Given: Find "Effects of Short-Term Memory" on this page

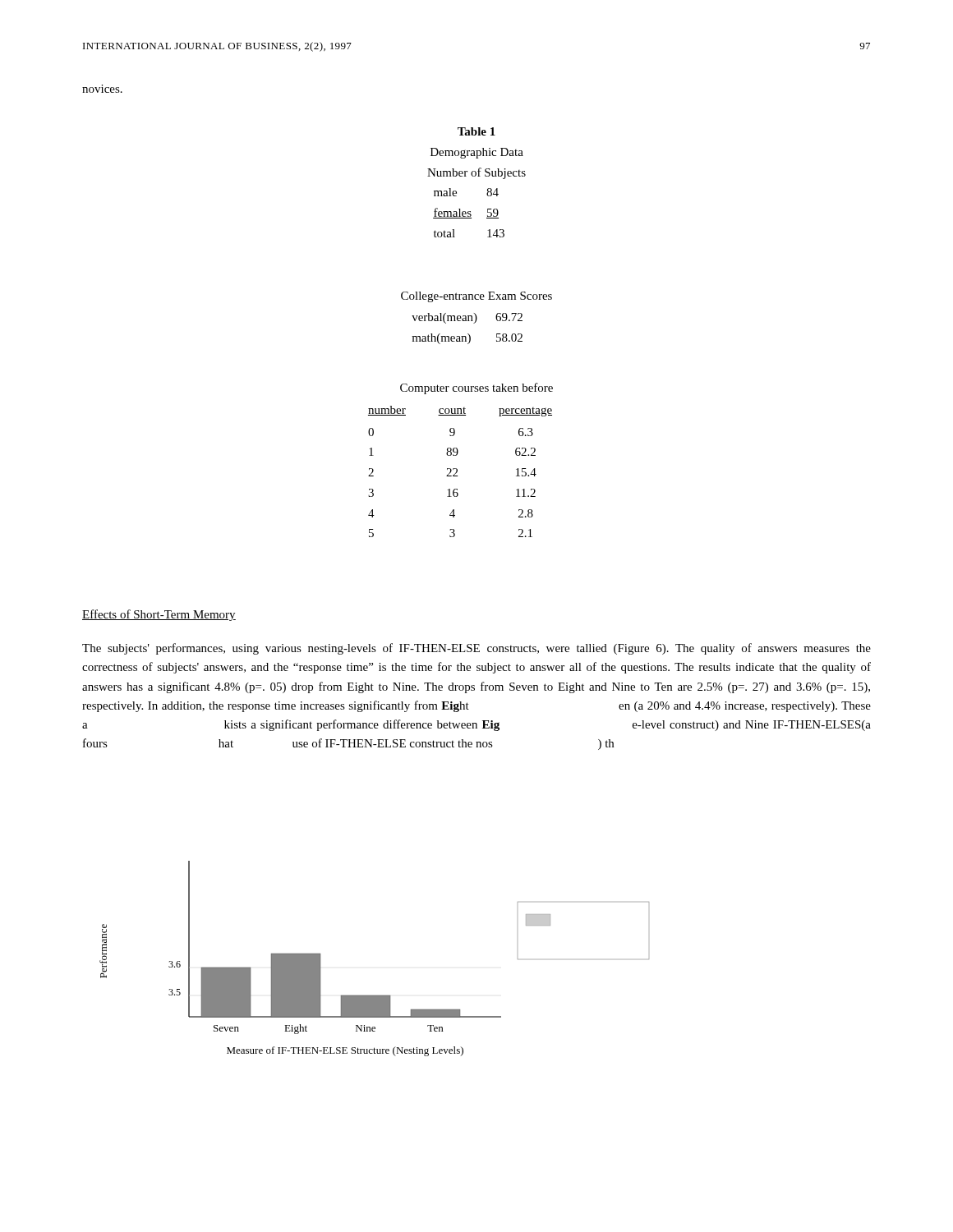Looking at the screenshot, I should [159, 614].
